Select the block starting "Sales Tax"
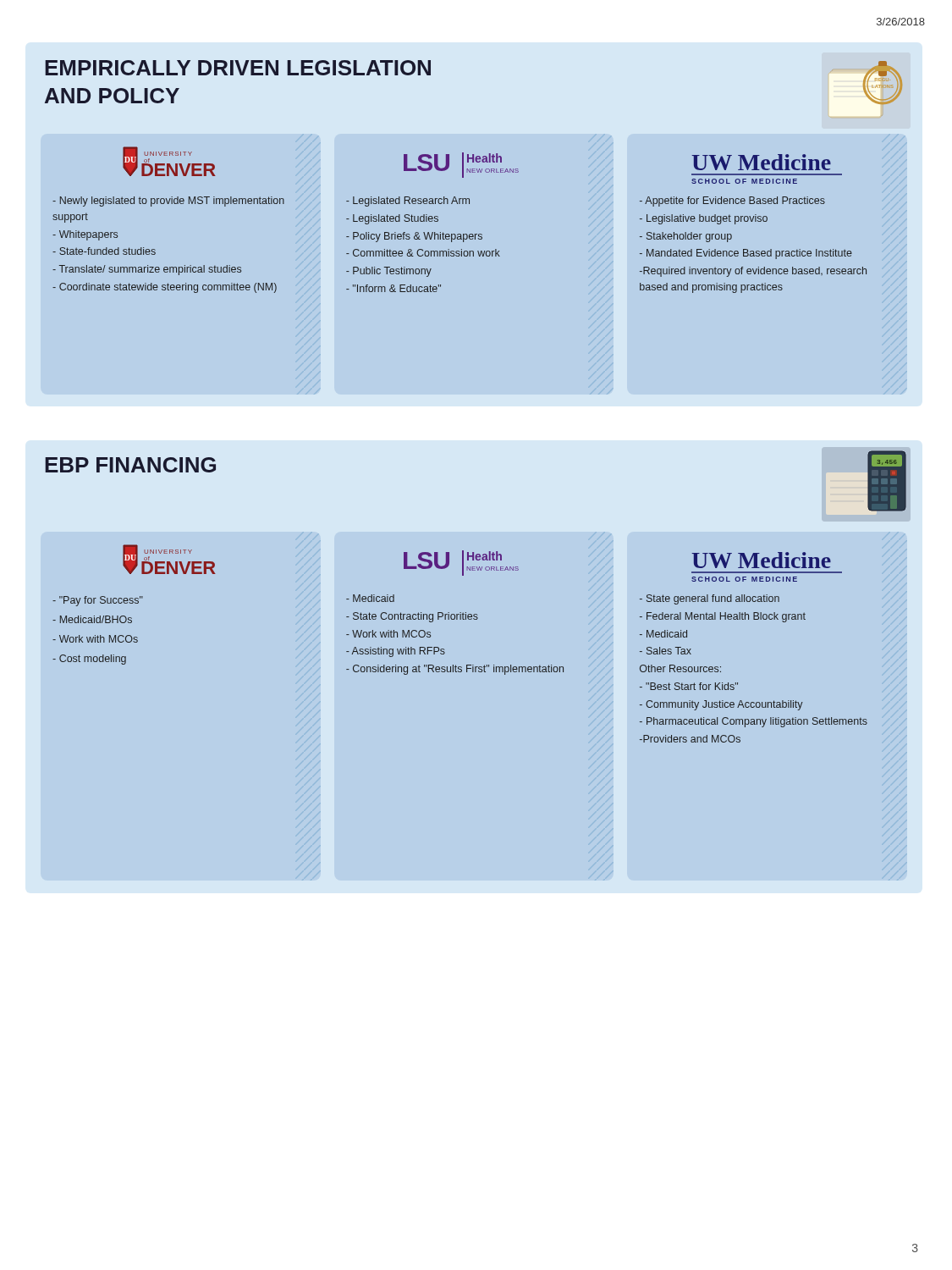952x1270 pixels. point(665,651)
